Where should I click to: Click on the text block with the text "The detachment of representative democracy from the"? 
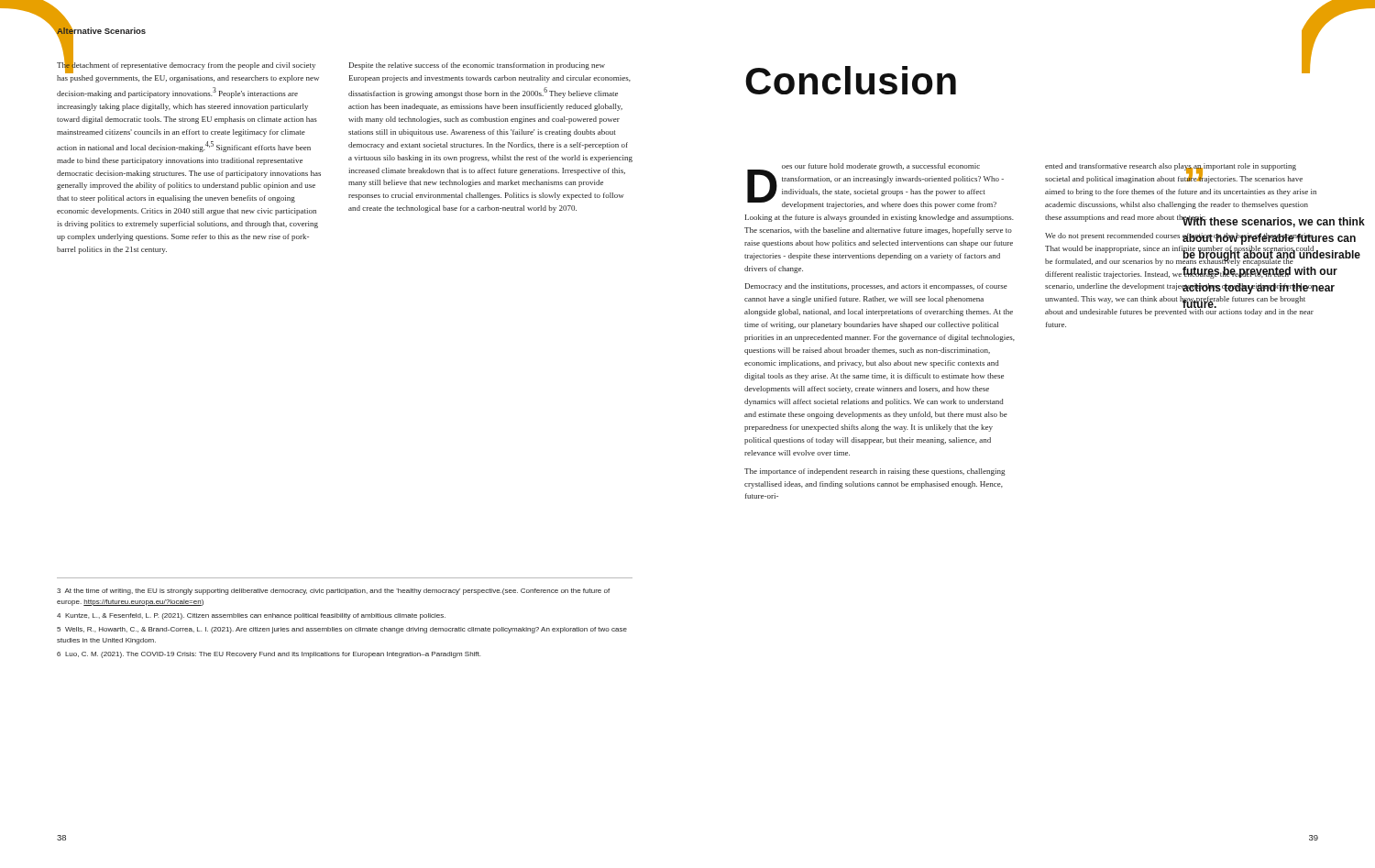(190, 158)
